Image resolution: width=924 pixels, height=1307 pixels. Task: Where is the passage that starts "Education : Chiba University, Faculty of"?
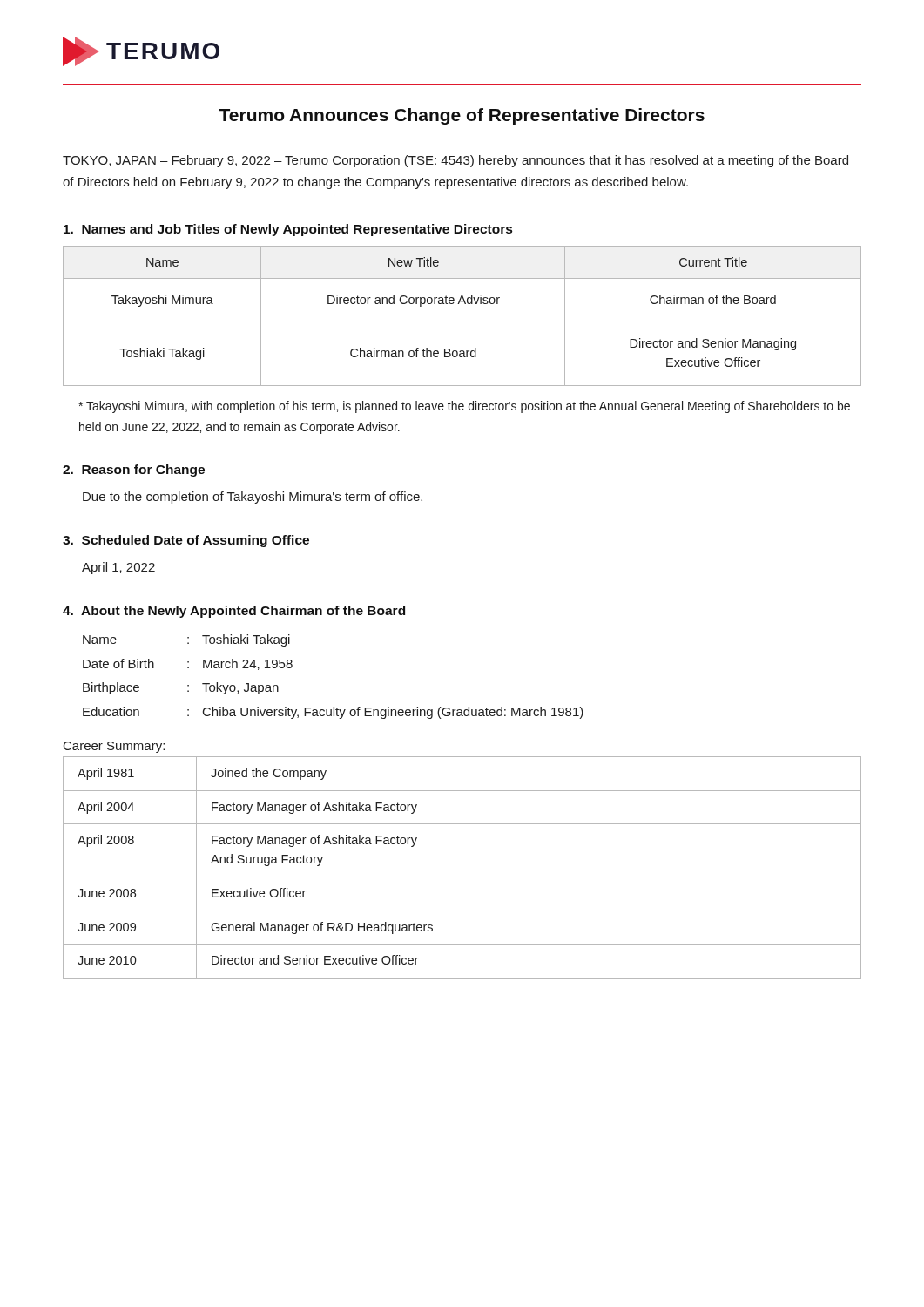(x=333, y=712)
